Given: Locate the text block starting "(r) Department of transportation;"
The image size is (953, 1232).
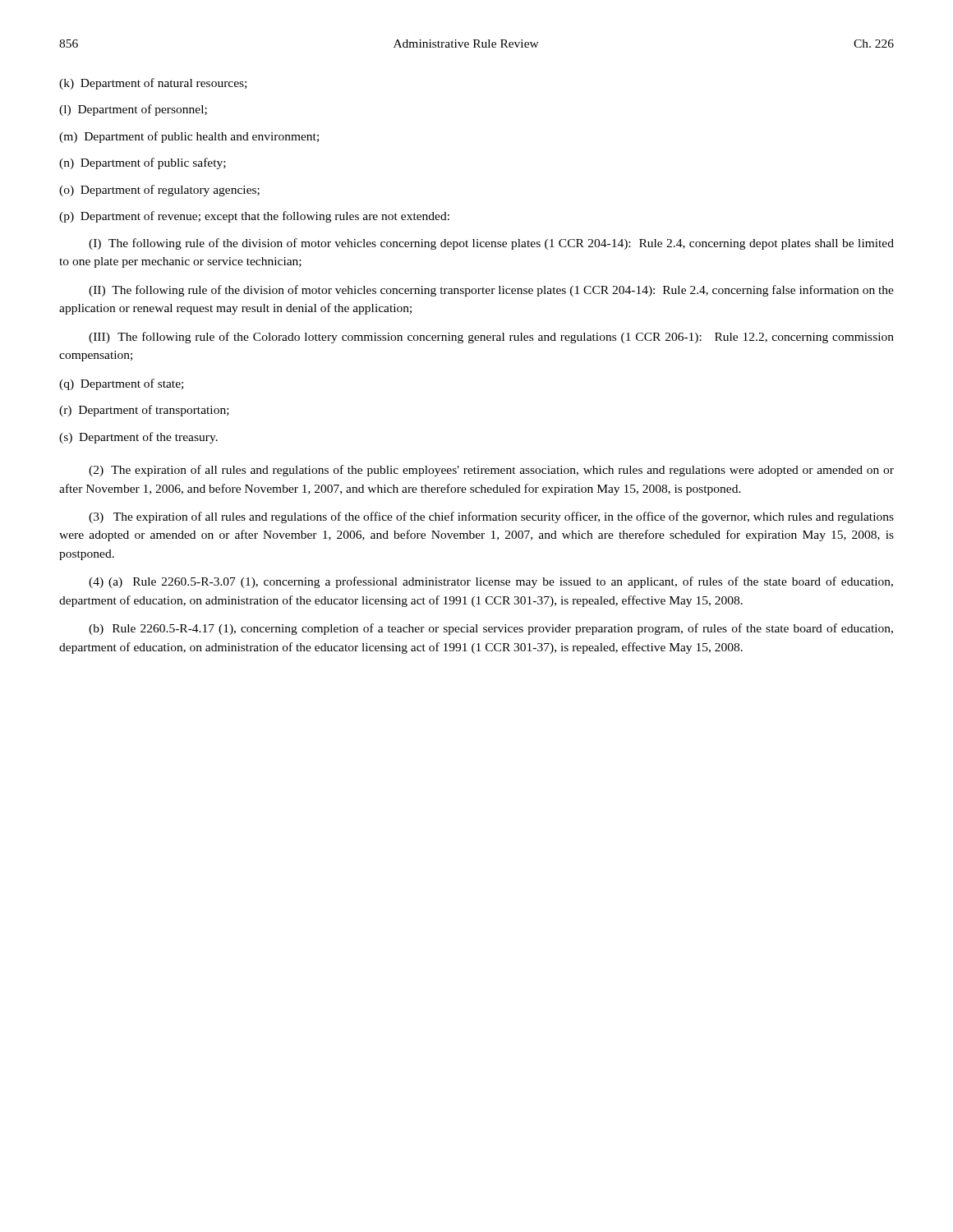Looking at the screenshot, I should 144,410.
